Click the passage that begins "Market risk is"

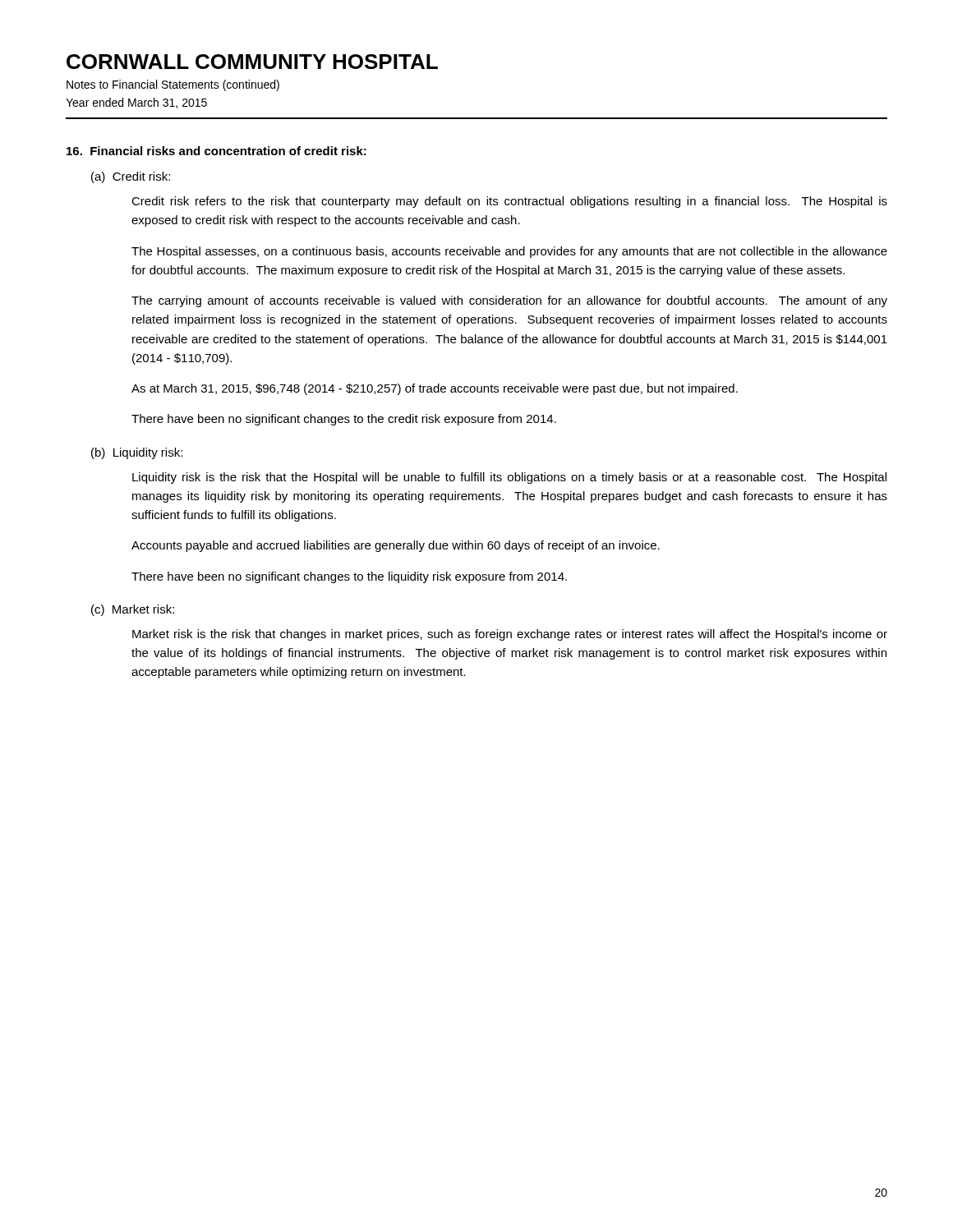tap(509, 653)
